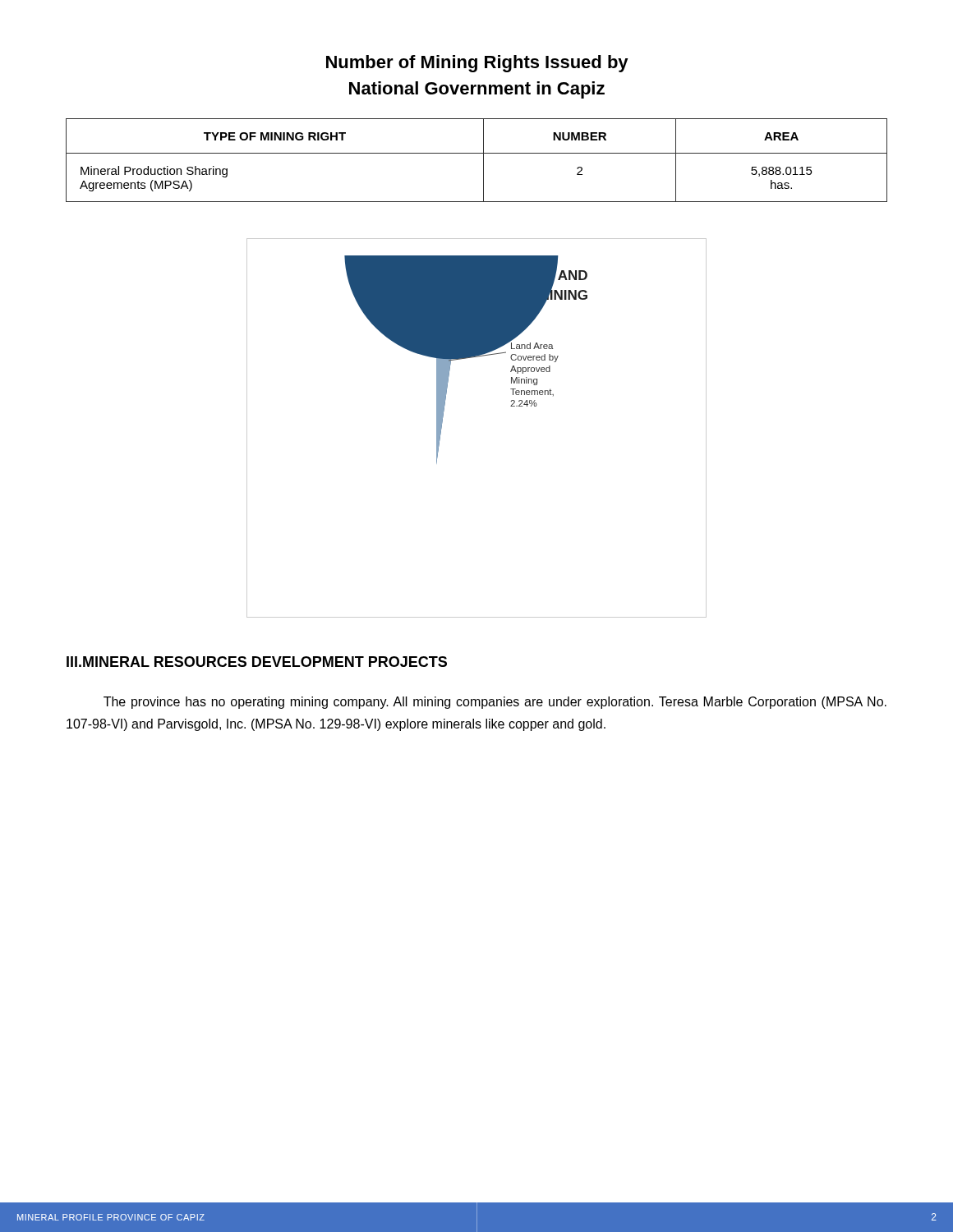Locate the table with the text "5,888.0115 has."
This screenshot has width=953, height=1232.
click(476, 160)
